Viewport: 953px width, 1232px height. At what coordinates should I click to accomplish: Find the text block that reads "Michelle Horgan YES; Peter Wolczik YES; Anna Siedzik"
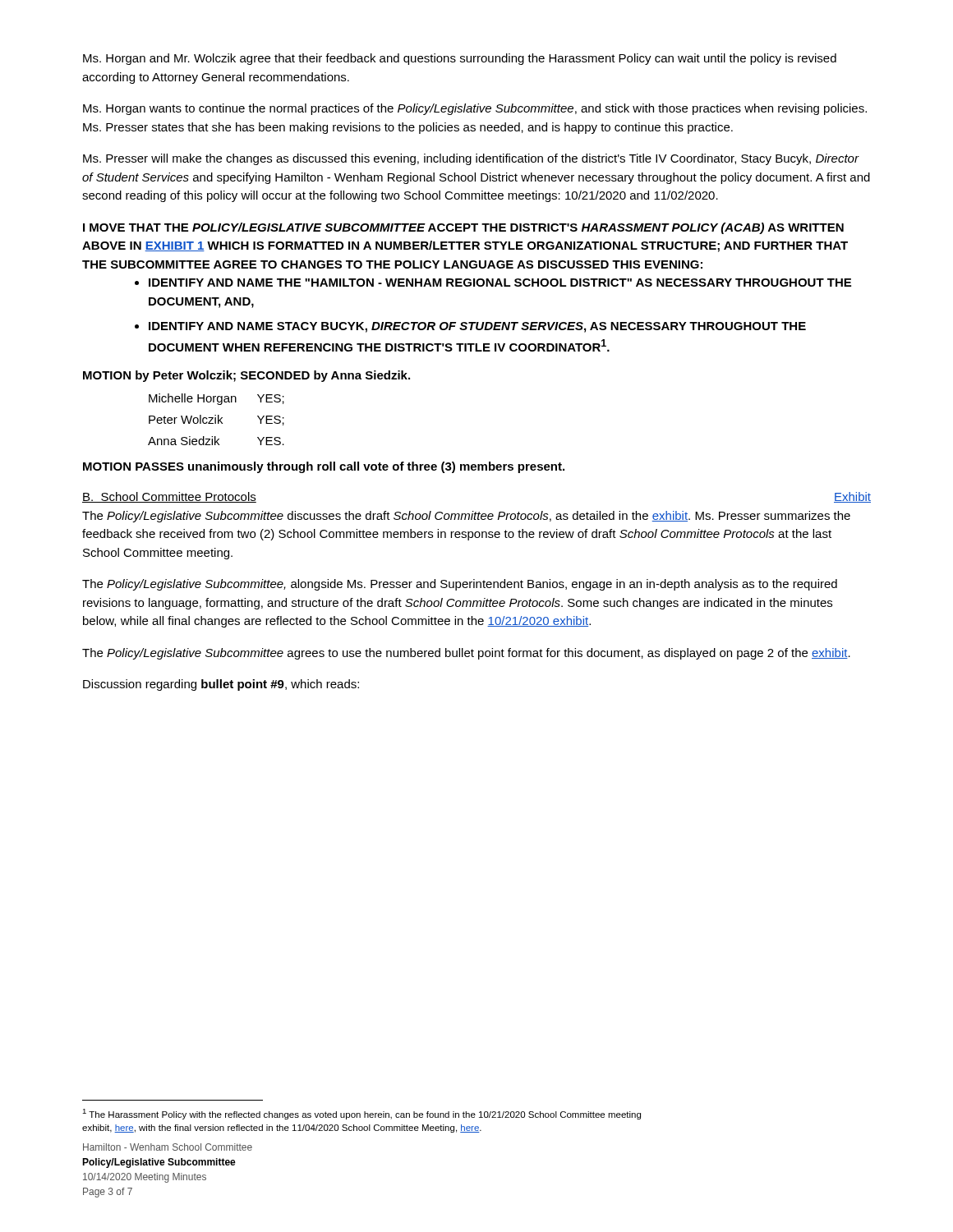point(226,420)
